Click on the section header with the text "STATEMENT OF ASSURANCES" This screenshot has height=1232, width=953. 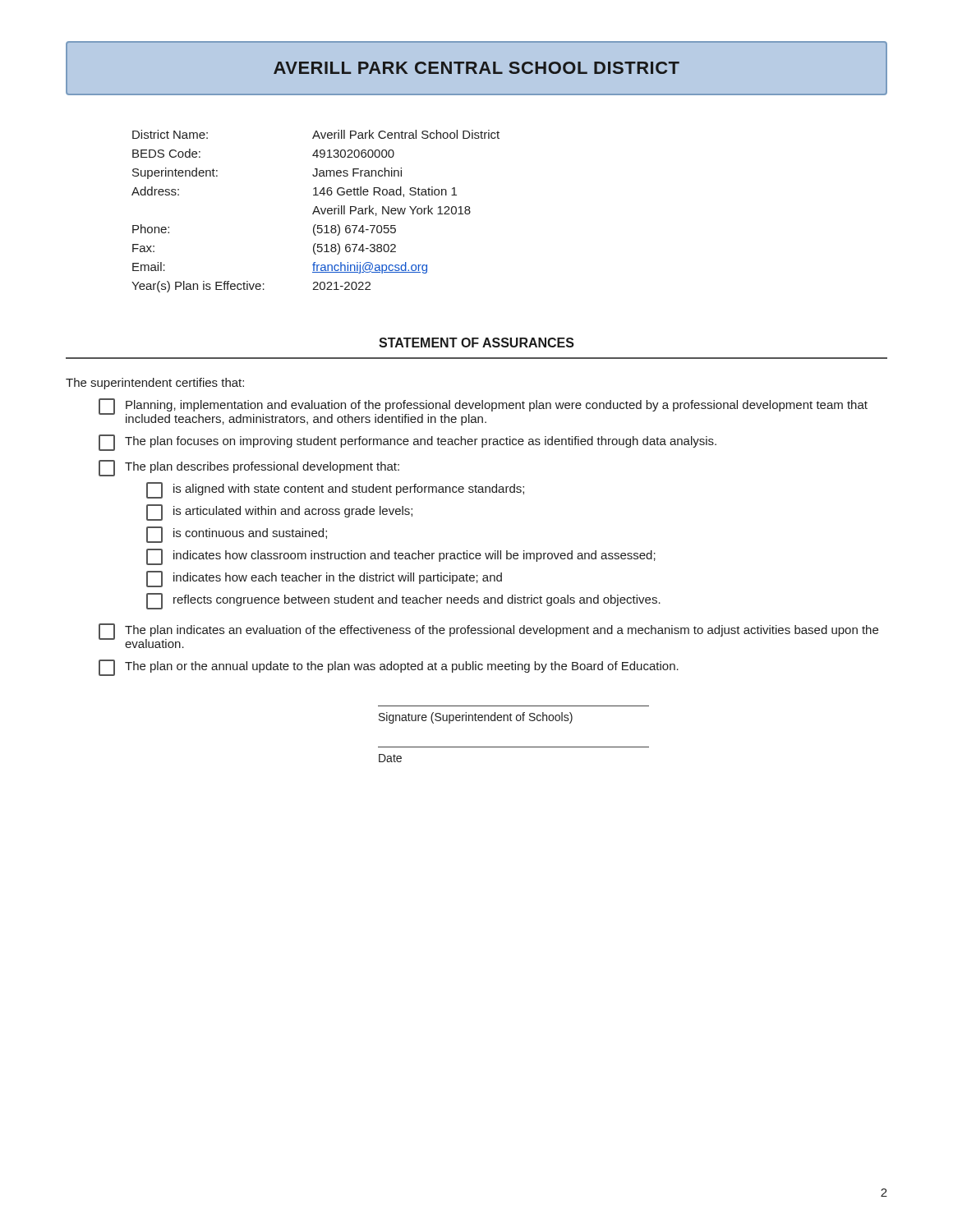point(476,343)
